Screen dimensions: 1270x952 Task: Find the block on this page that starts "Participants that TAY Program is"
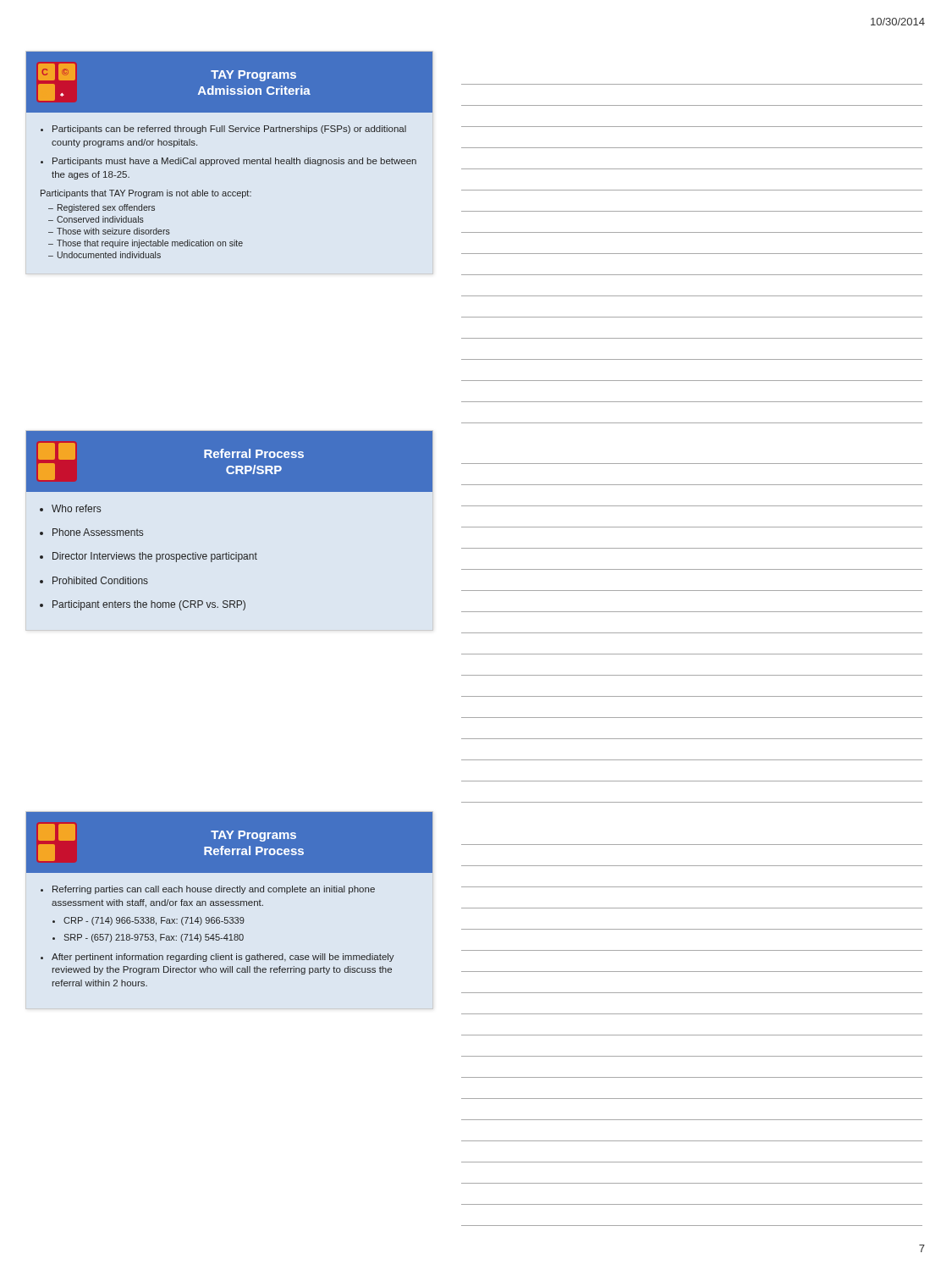tap(146, 193)
